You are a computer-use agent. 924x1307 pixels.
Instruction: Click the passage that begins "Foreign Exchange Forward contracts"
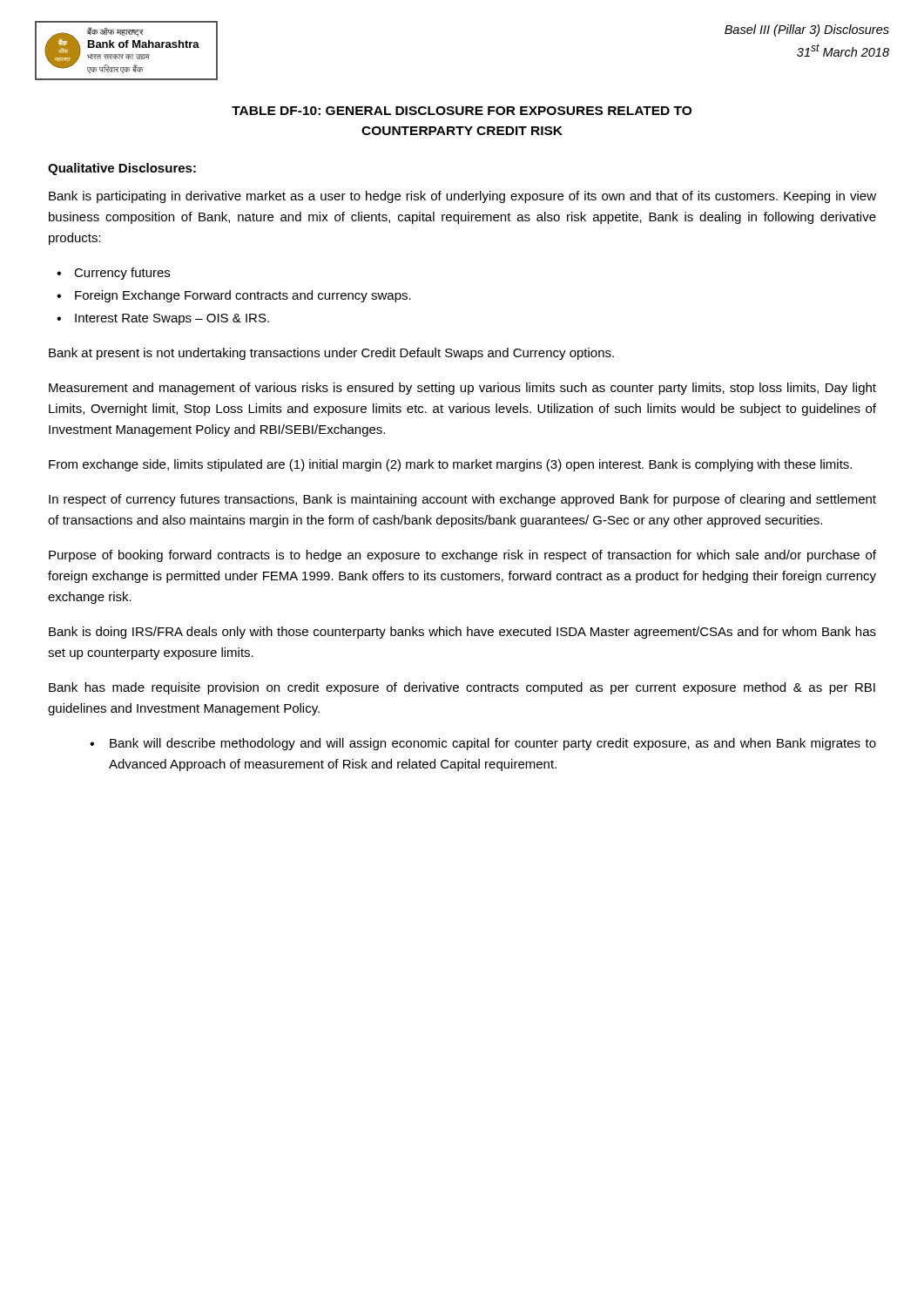coord(243,295)
